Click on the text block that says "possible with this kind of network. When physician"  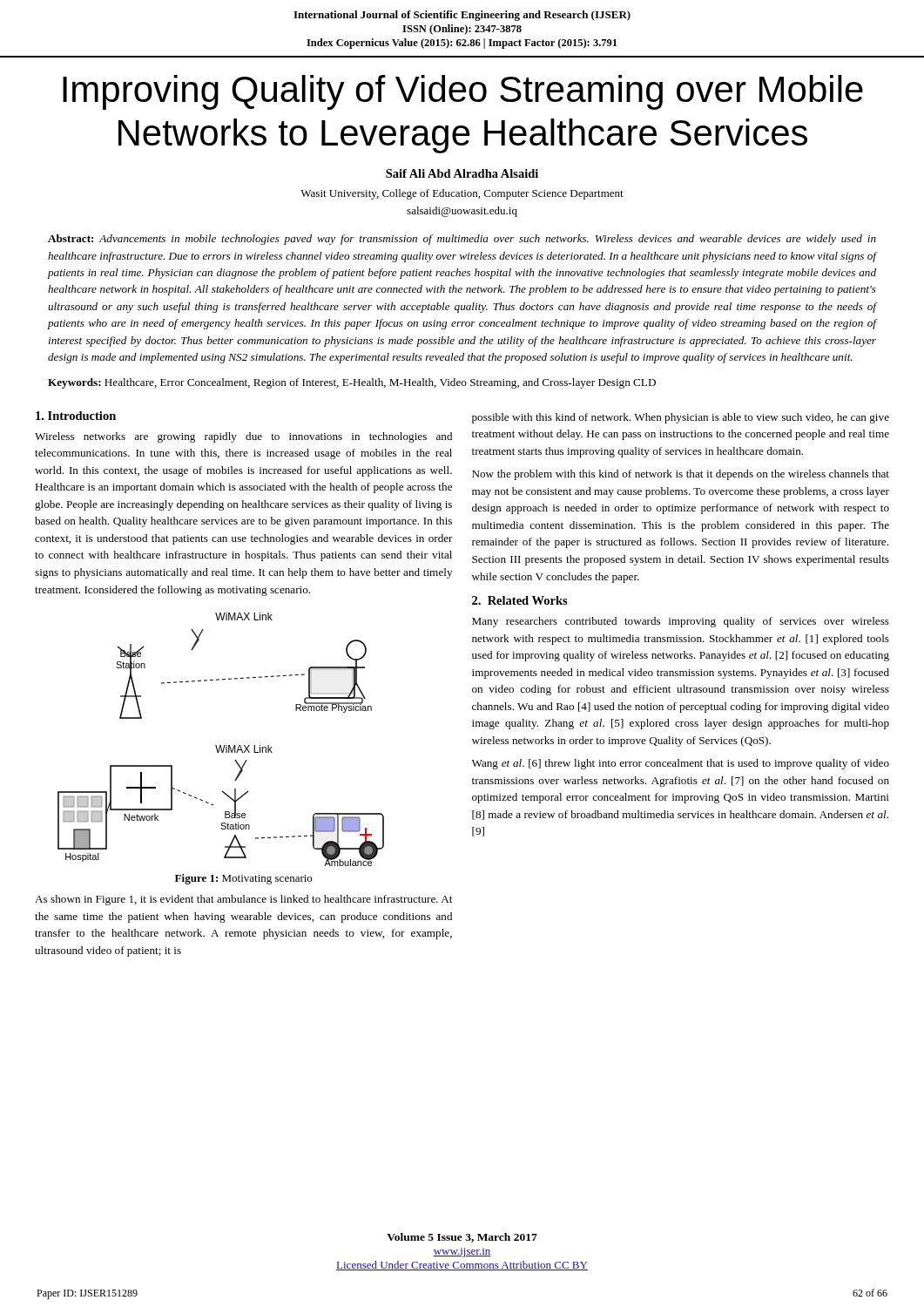[680, 434]
